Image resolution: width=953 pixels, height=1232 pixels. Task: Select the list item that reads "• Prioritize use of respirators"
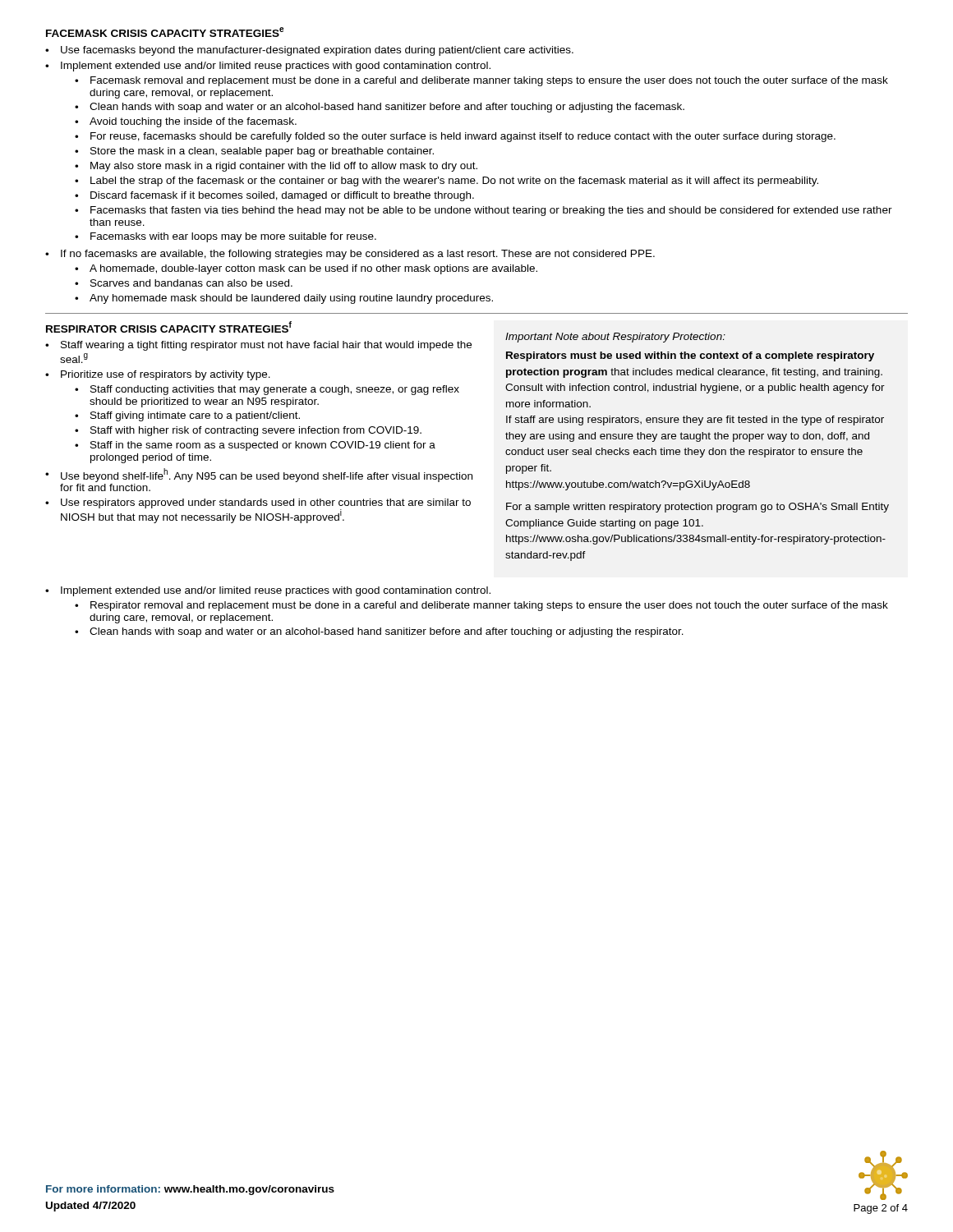[x=158, y=374]
